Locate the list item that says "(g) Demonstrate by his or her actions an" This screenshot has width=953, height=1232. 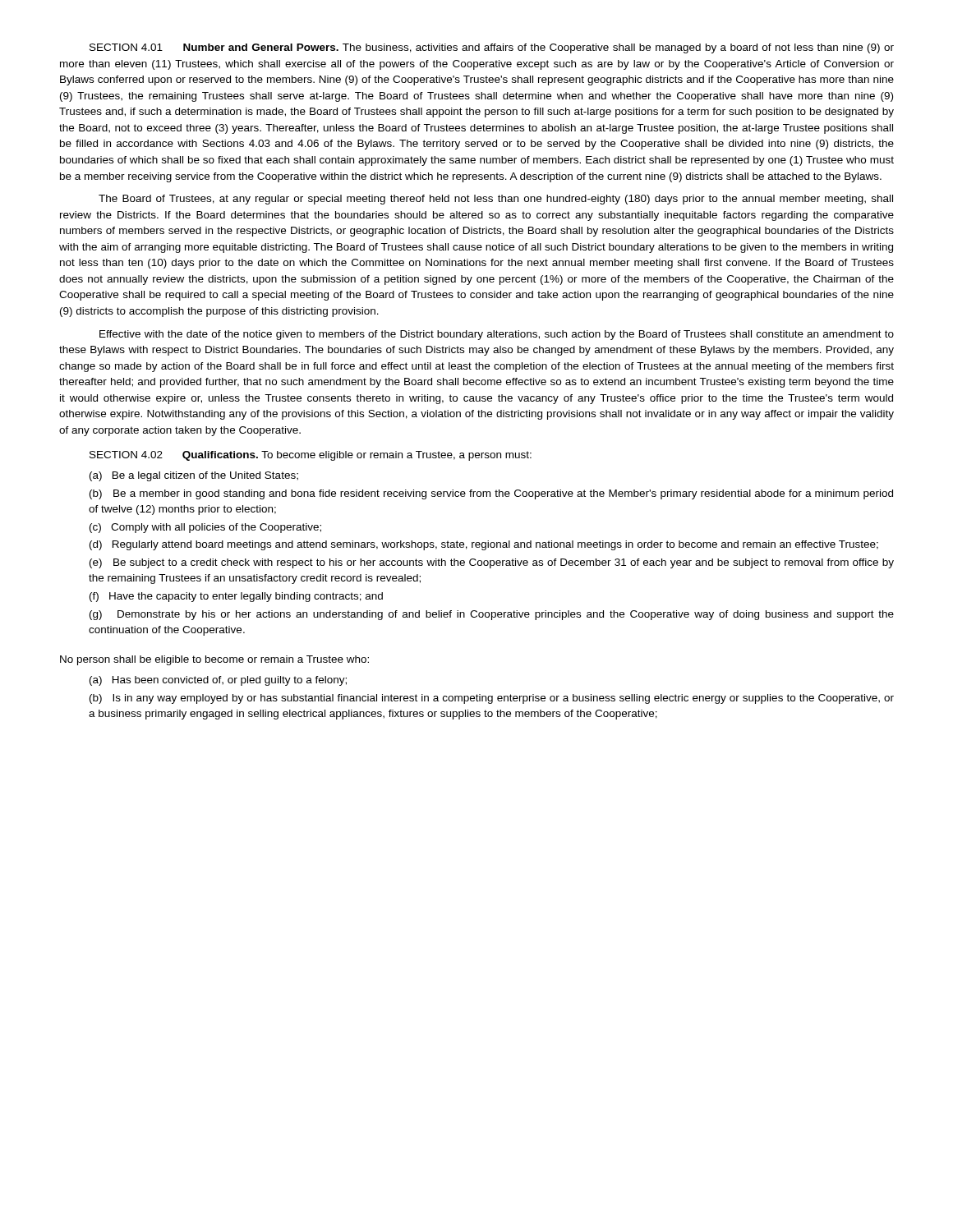click(491, 622)
